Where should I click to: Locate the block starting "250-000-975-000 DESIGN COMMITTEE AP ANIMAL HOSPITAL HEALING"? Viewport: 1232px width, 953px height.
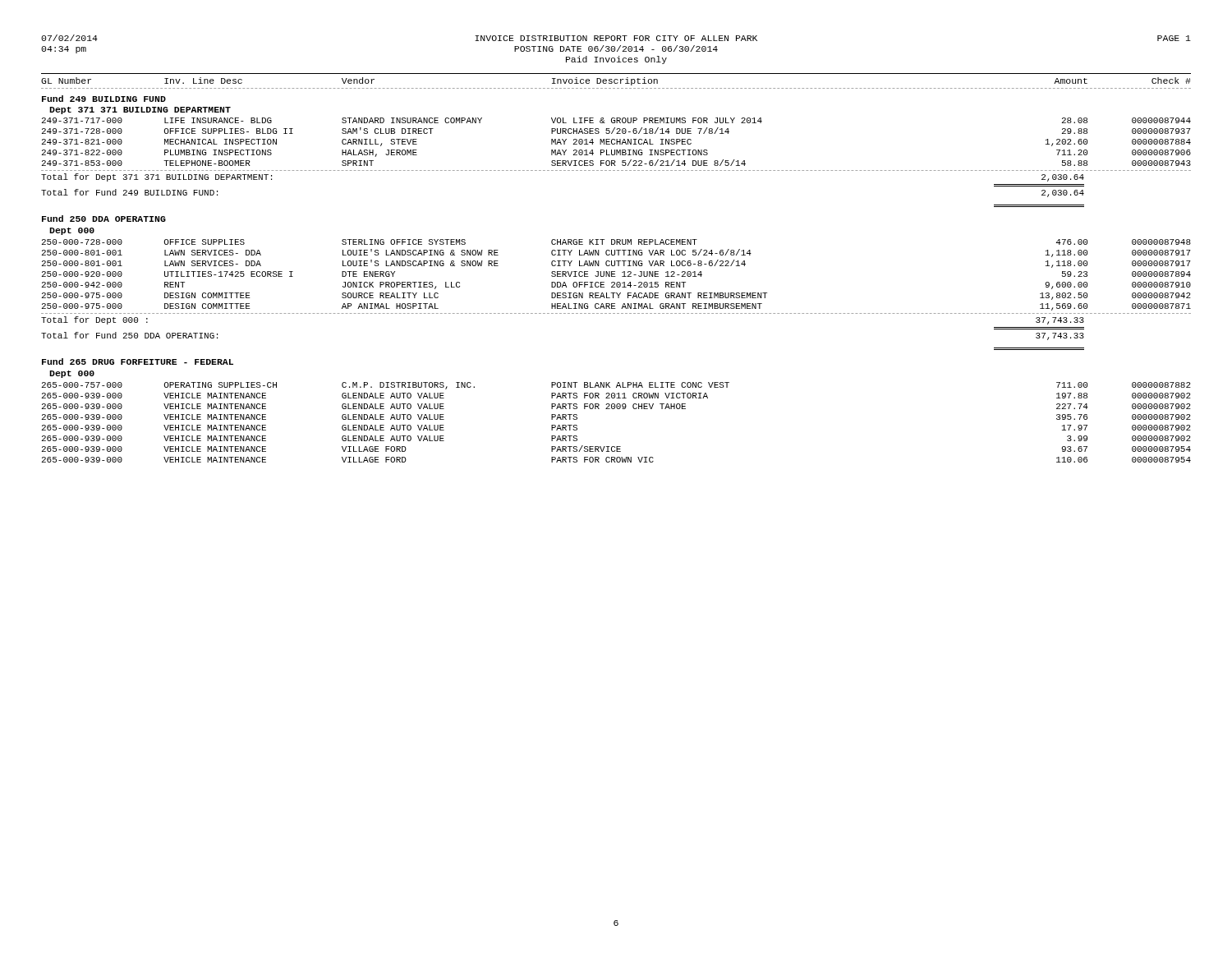[616, 306]
